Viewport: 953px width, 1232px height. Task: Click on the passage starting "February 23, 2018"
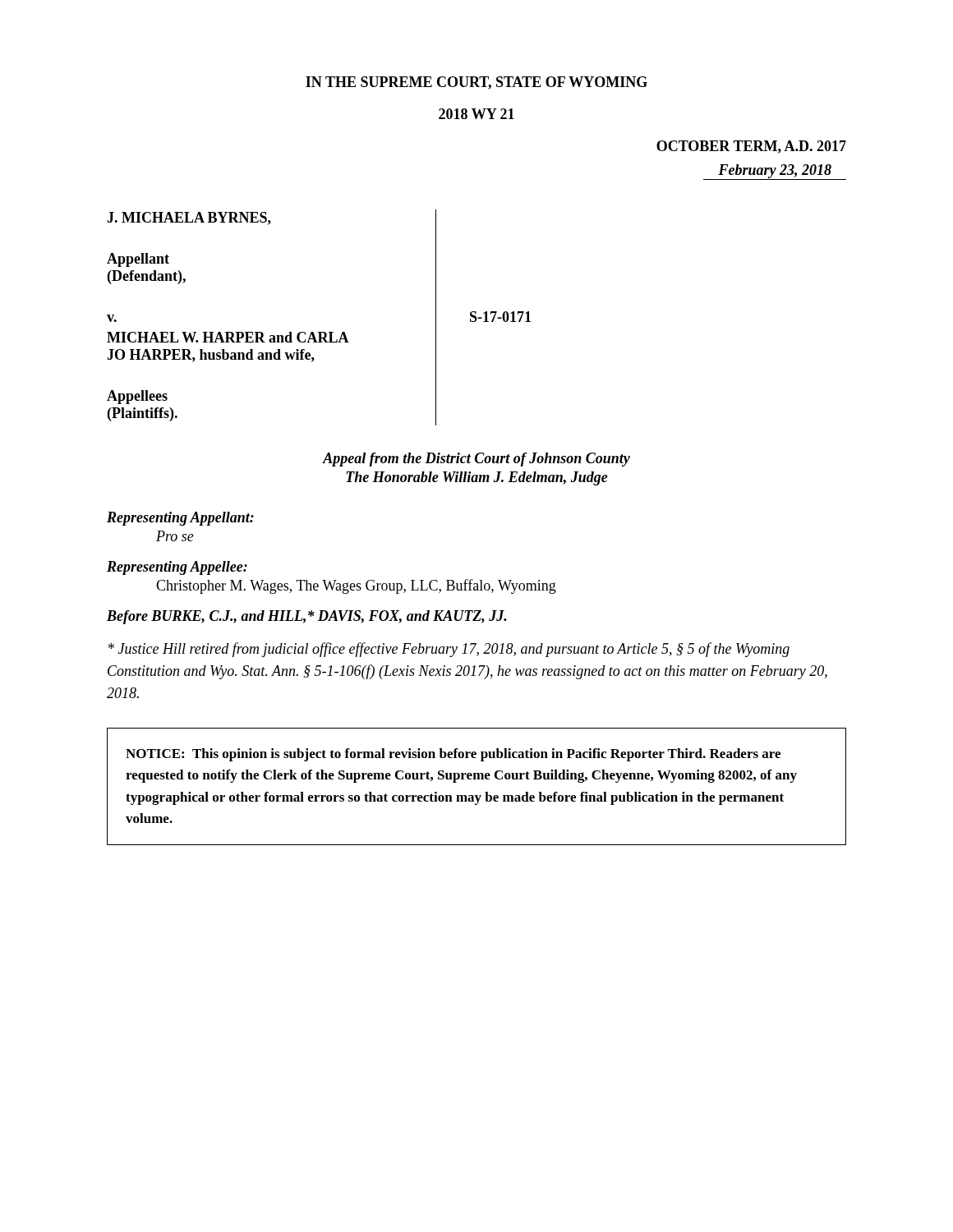pos(775,171)
